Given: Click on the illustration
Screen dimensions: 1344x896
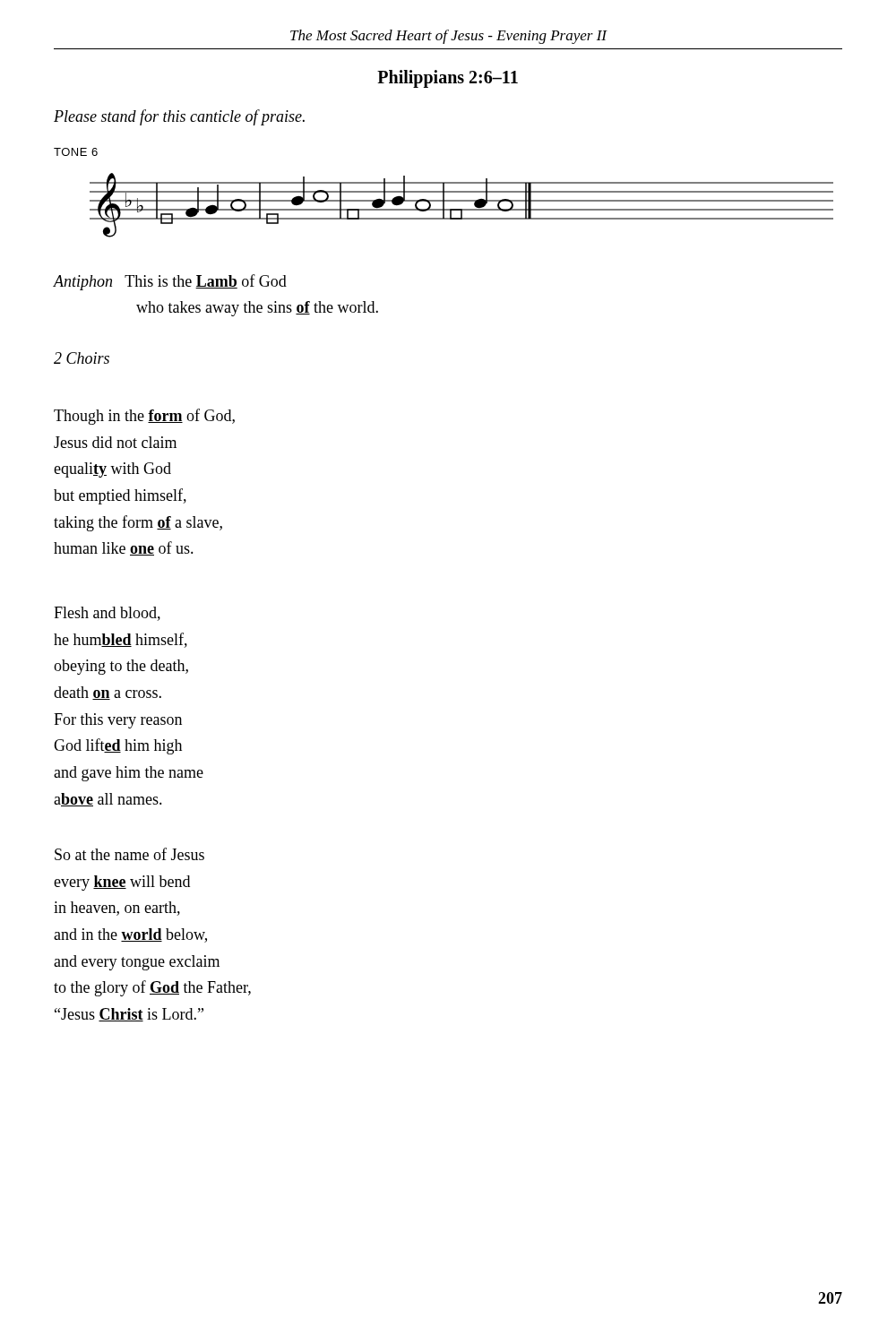Looking at the screenshot, I should (x=448, y=198).
